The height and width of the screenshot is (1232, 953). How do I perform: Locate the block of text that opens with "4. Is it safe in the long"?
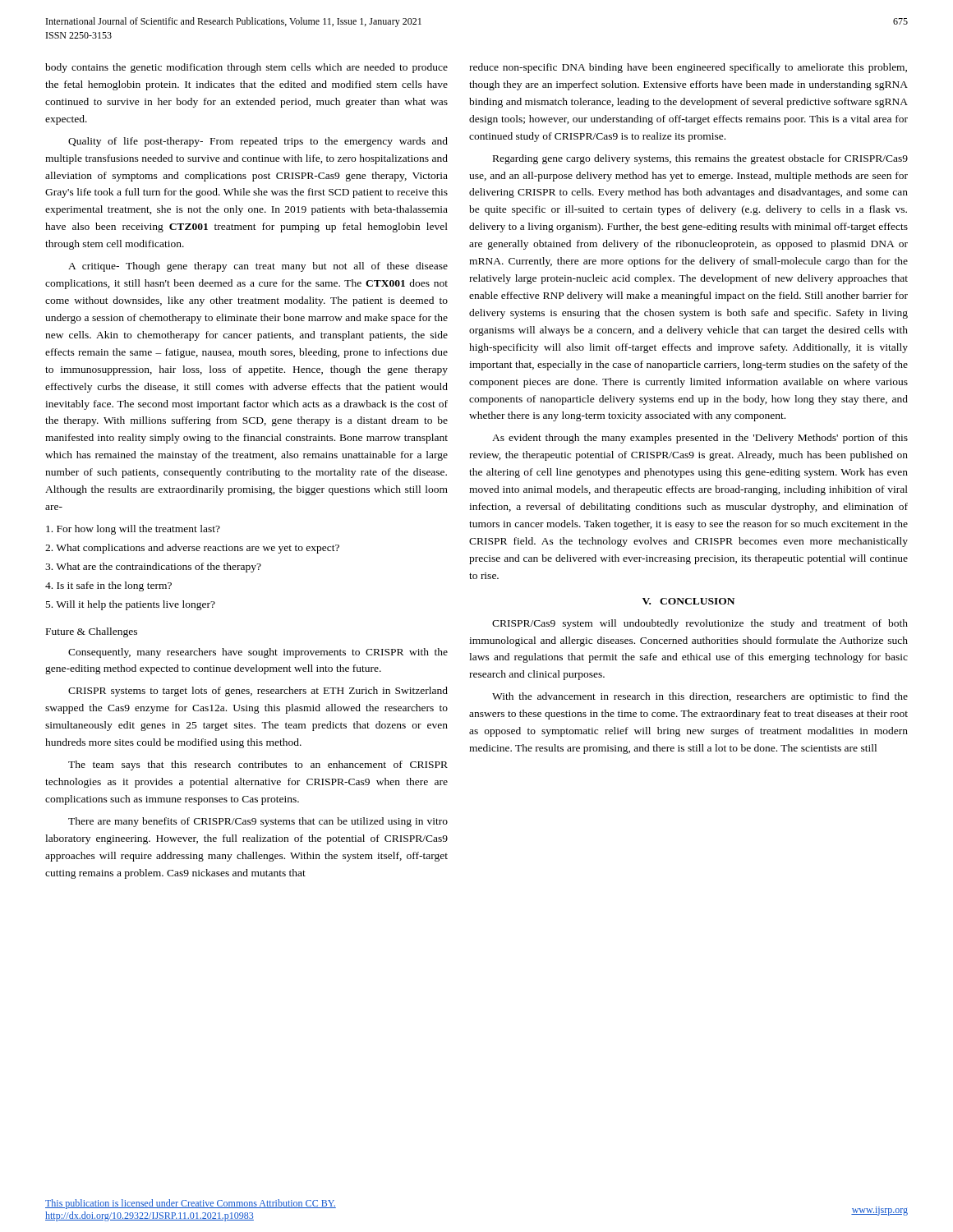109,585
